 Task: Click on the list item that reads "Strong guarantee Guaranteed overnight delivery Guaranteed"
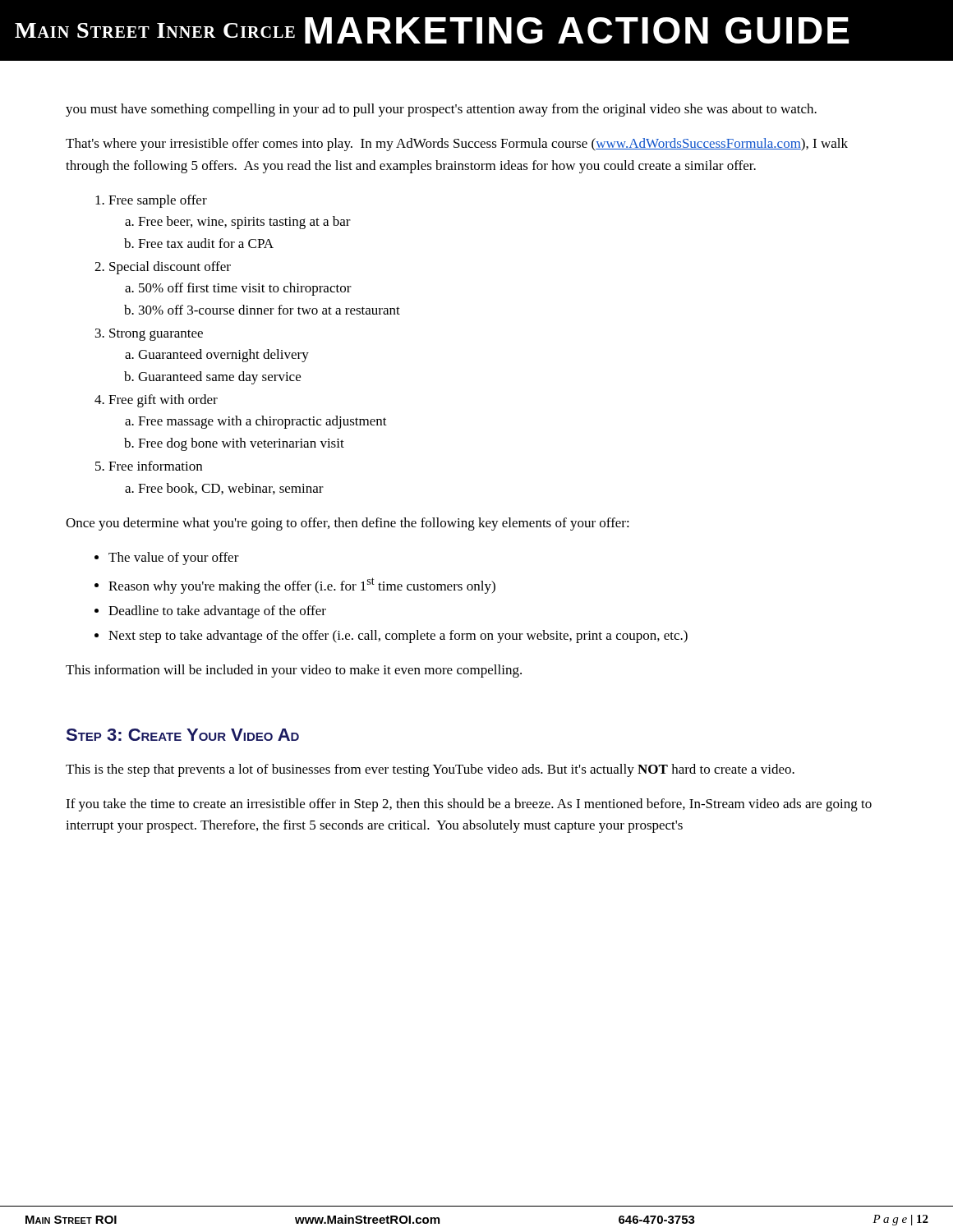pos(156,335)
